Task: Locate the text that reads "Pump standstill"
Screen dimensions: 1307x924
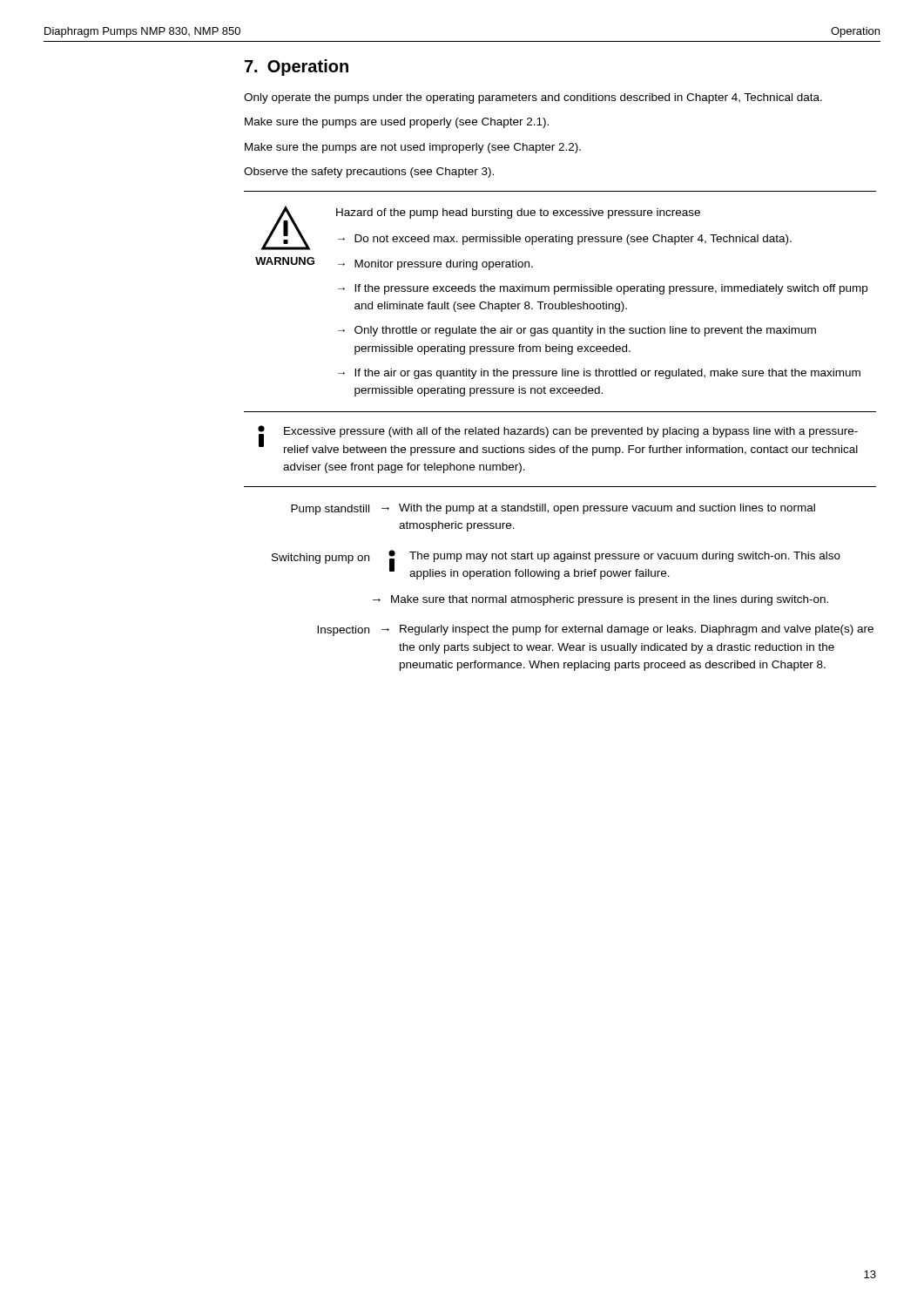Action: pos(330,508)
